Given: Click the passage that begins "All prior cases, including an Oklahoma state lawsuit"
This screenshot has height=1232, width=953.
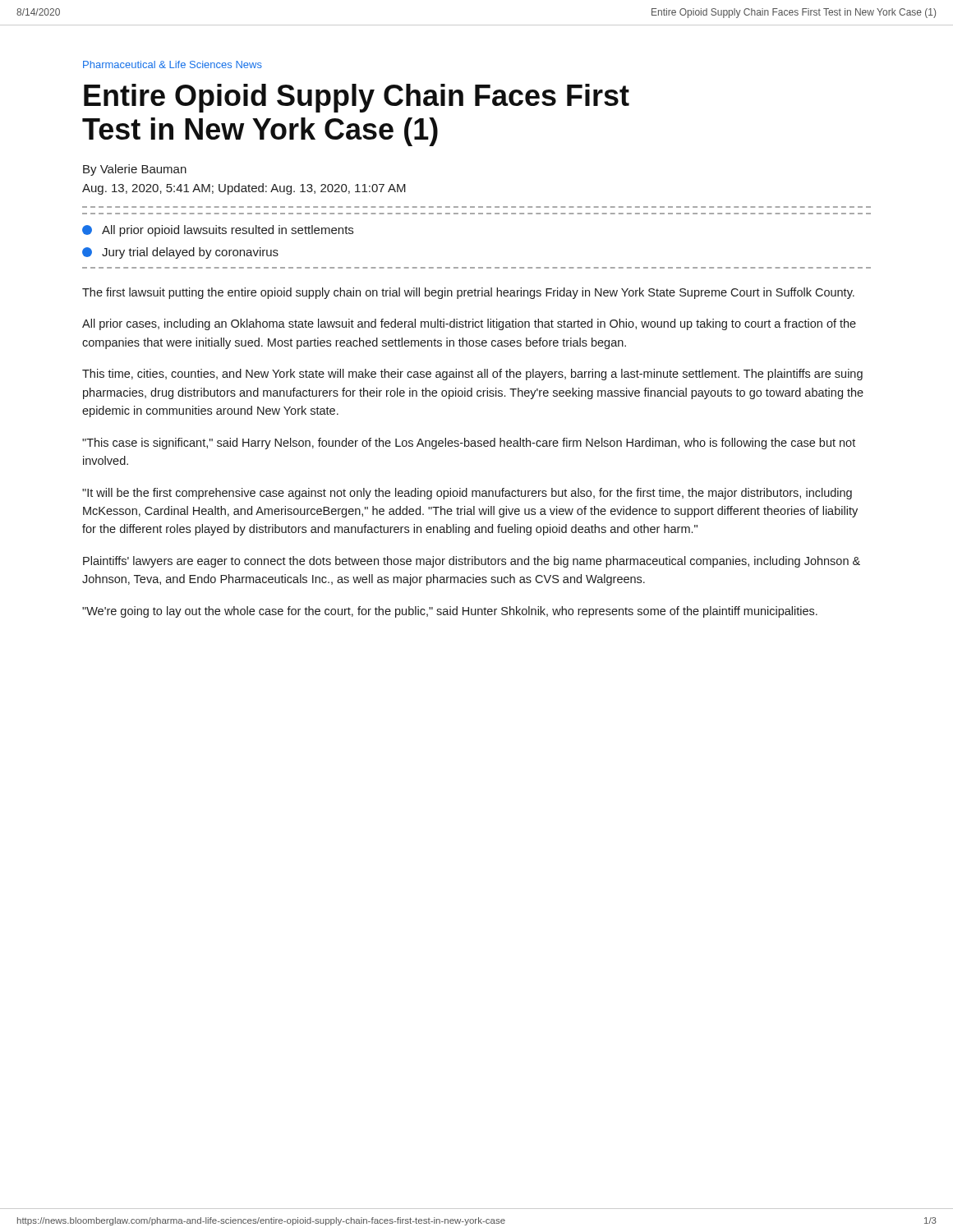Looking at the screenshot, I should point(469,333).
